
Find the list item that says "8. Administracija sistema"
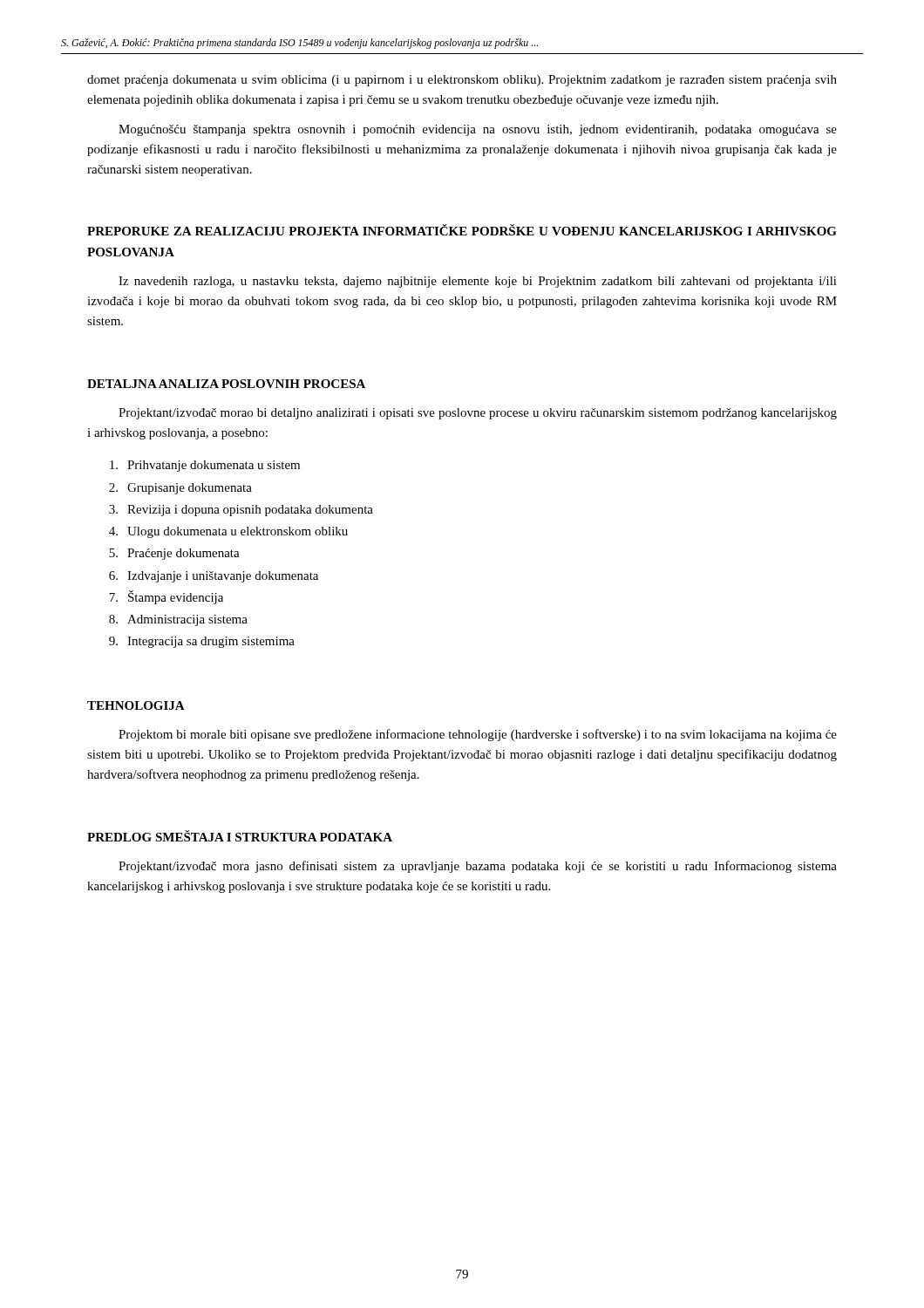point(178,620)
